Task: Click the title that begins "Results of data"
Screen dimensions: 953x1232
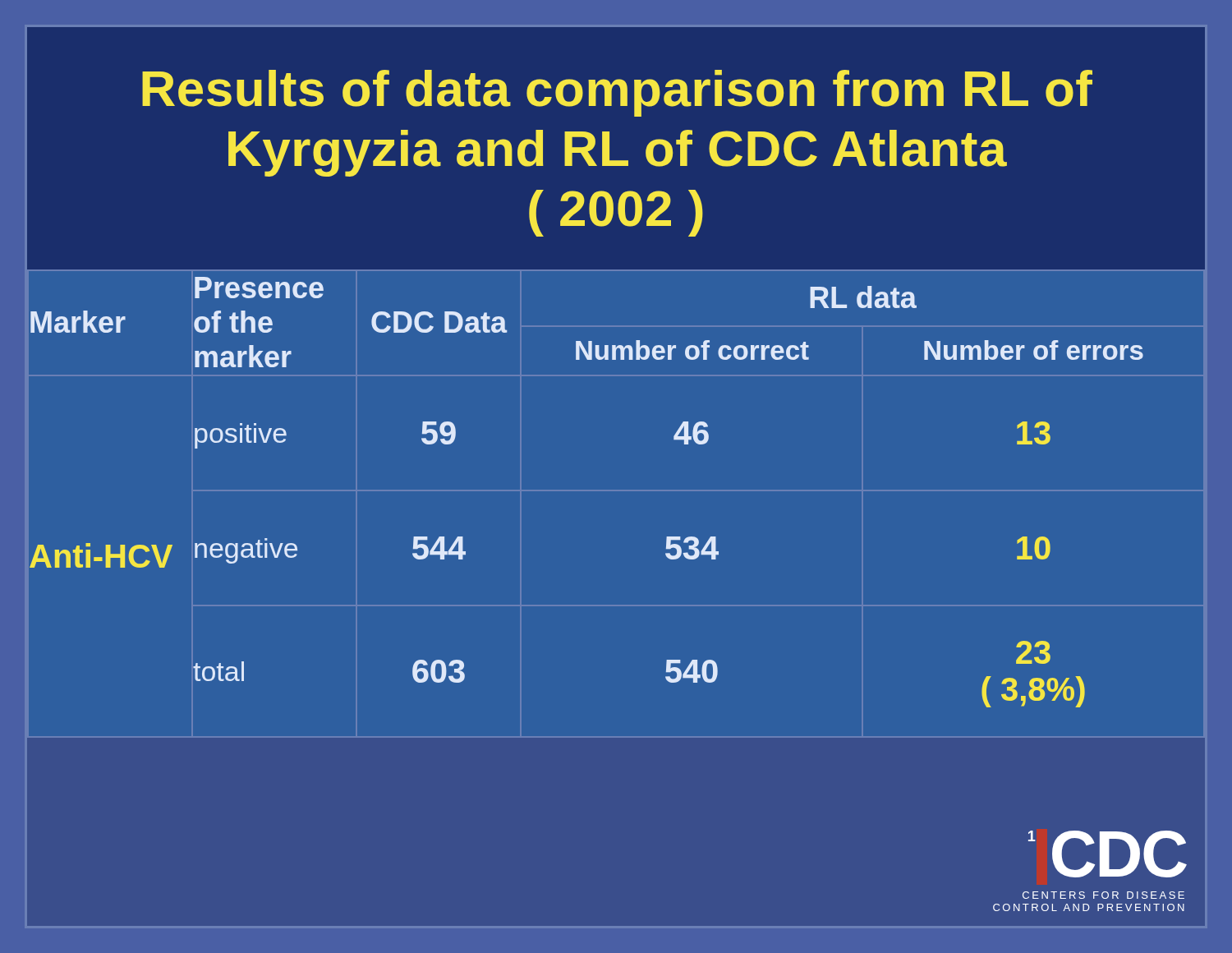Action: [x=616, y=148]
